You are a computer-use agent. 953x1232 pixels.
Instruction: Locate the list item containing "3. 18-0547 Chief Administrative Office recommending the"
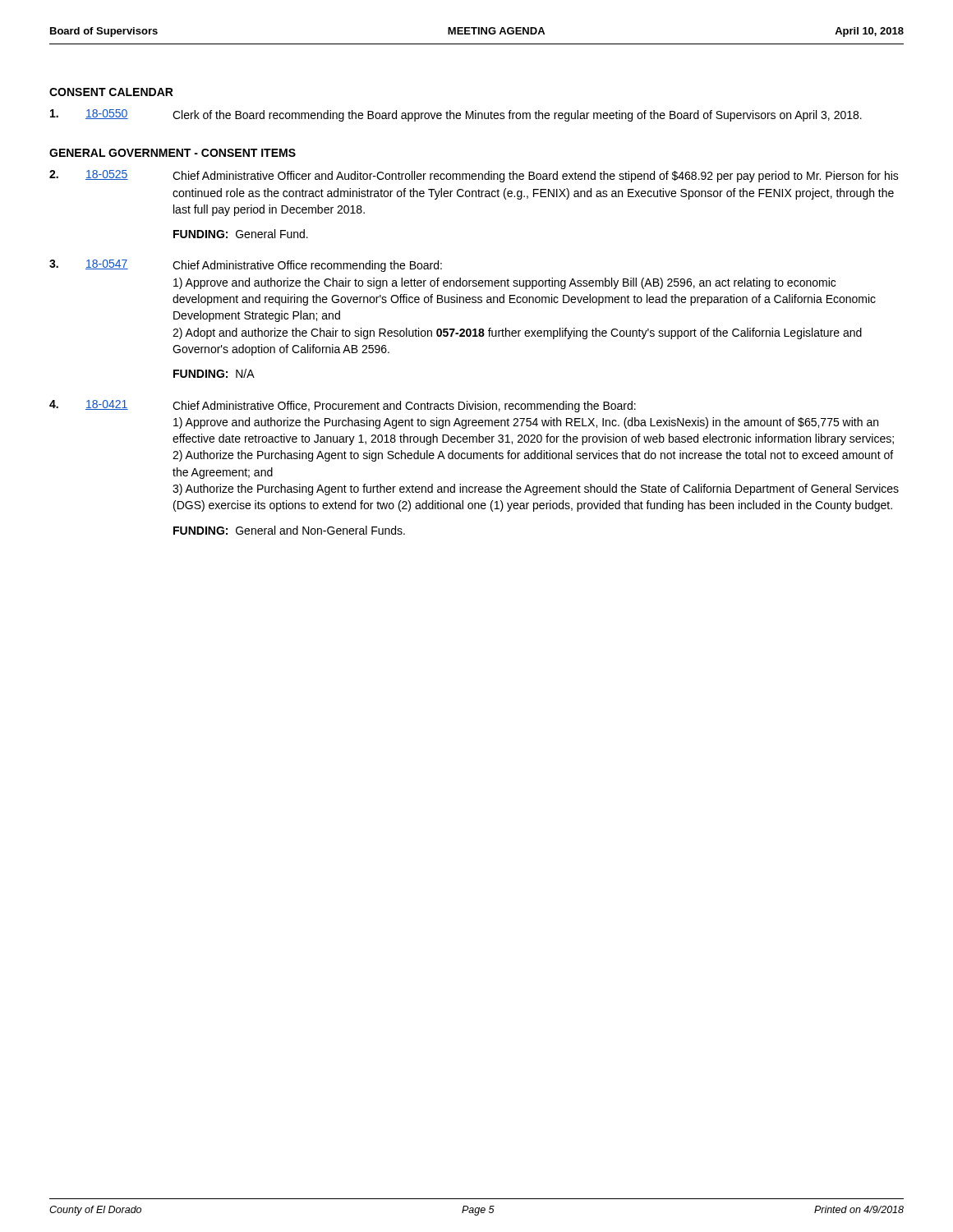(476, 320)
